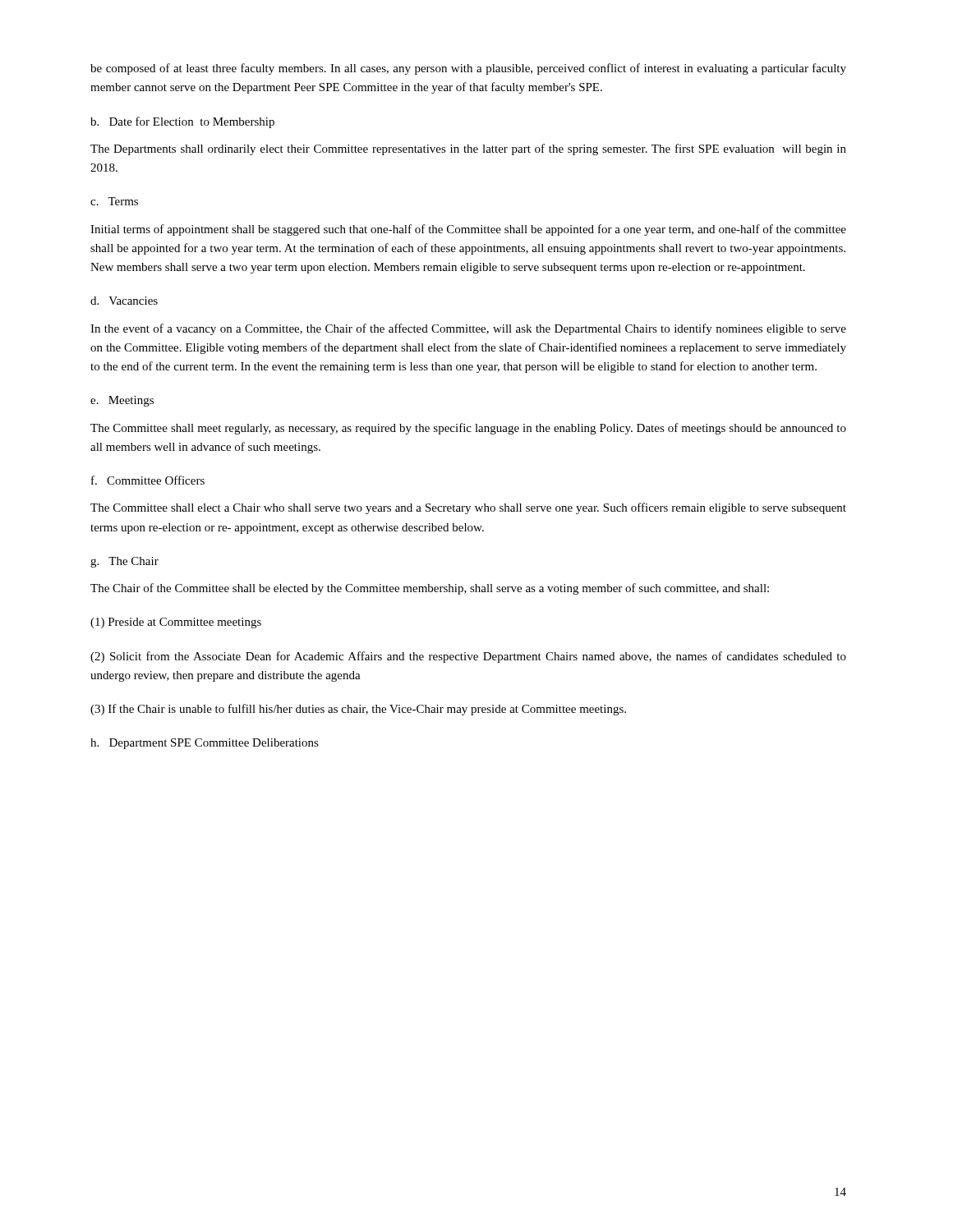The image size is (953, 1232).
Task: Point to the region starting "g. The Chair"
Action: pyautogui.click(x=124, y=561)
